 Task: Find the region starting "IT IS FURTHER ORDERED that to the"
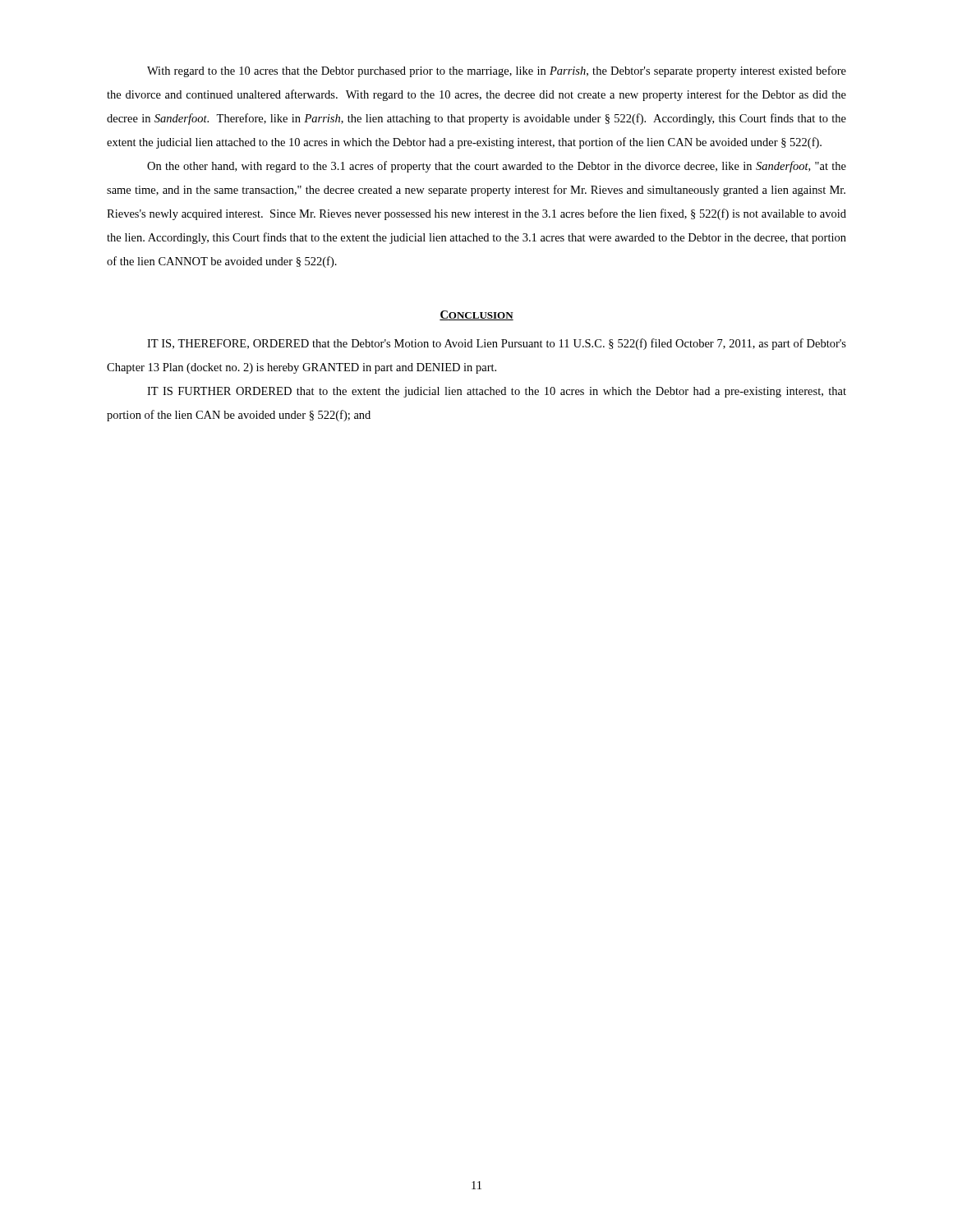tap(476, 403)
